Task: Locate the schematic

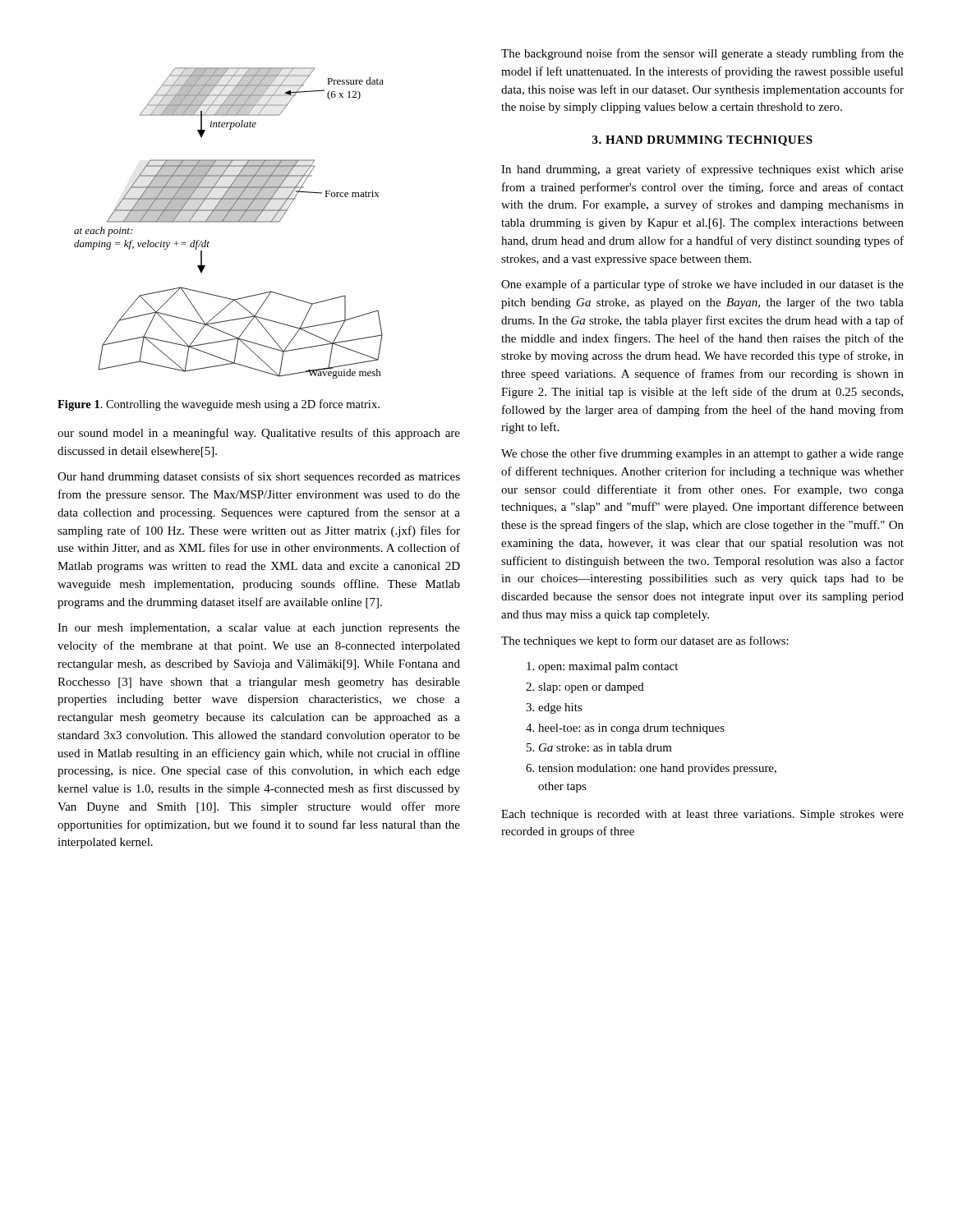Action: pyautogui.click(x=251, y=216)
